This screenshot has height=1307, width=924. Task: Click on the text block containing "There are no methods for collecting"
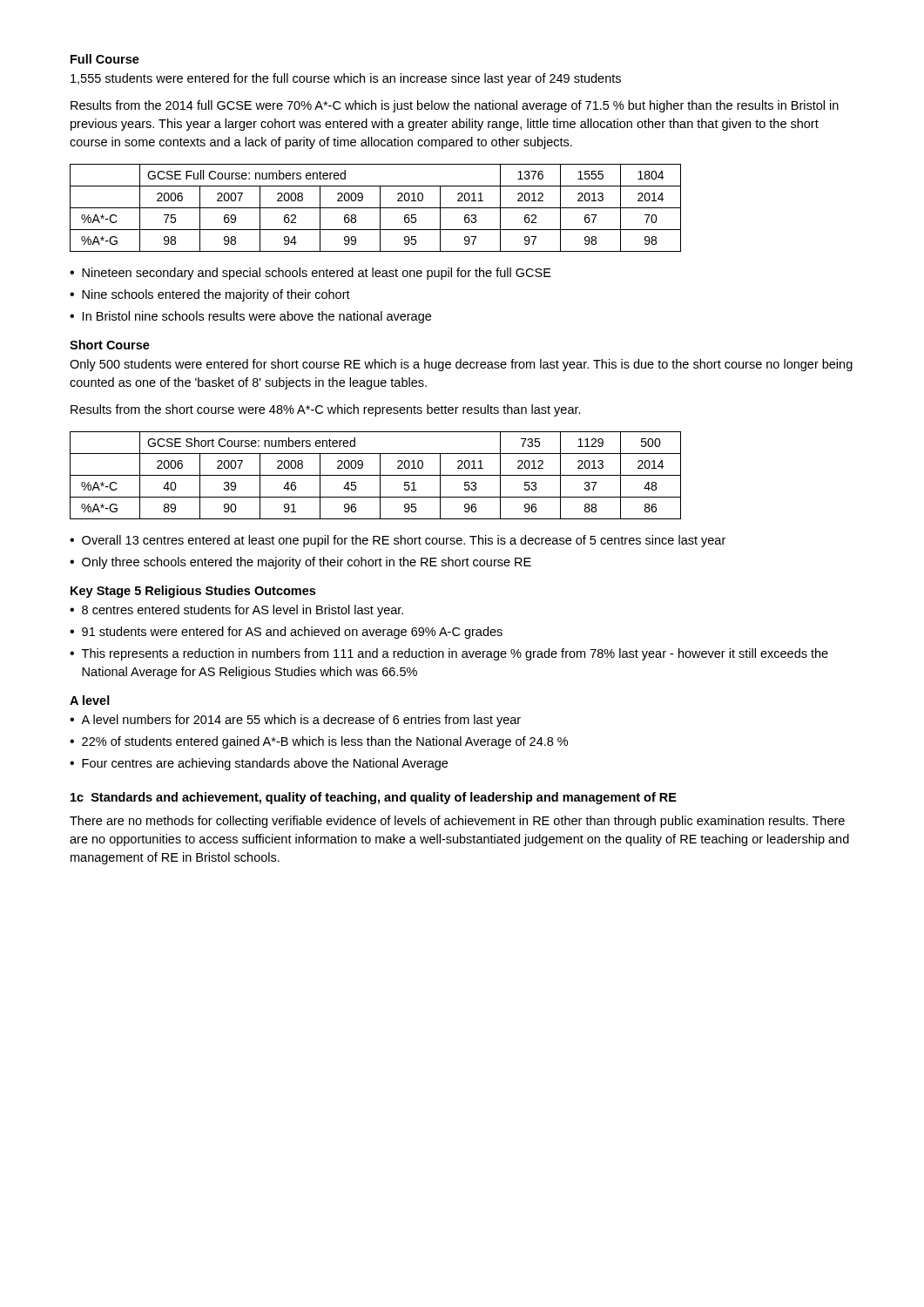point(460,839)
